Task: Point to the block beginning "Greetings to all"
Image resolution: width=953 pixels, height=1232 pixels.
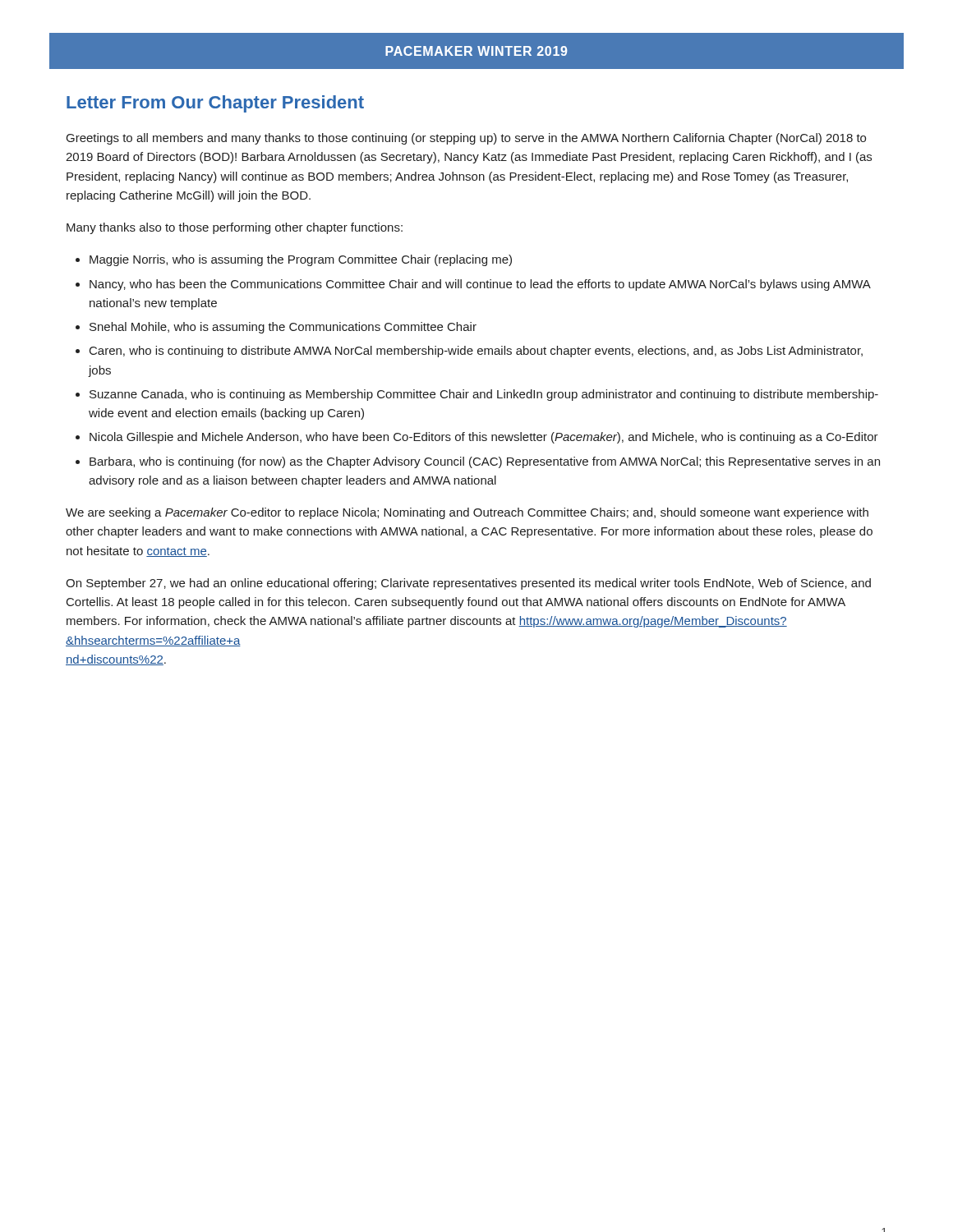Action: tap(469, 166)
